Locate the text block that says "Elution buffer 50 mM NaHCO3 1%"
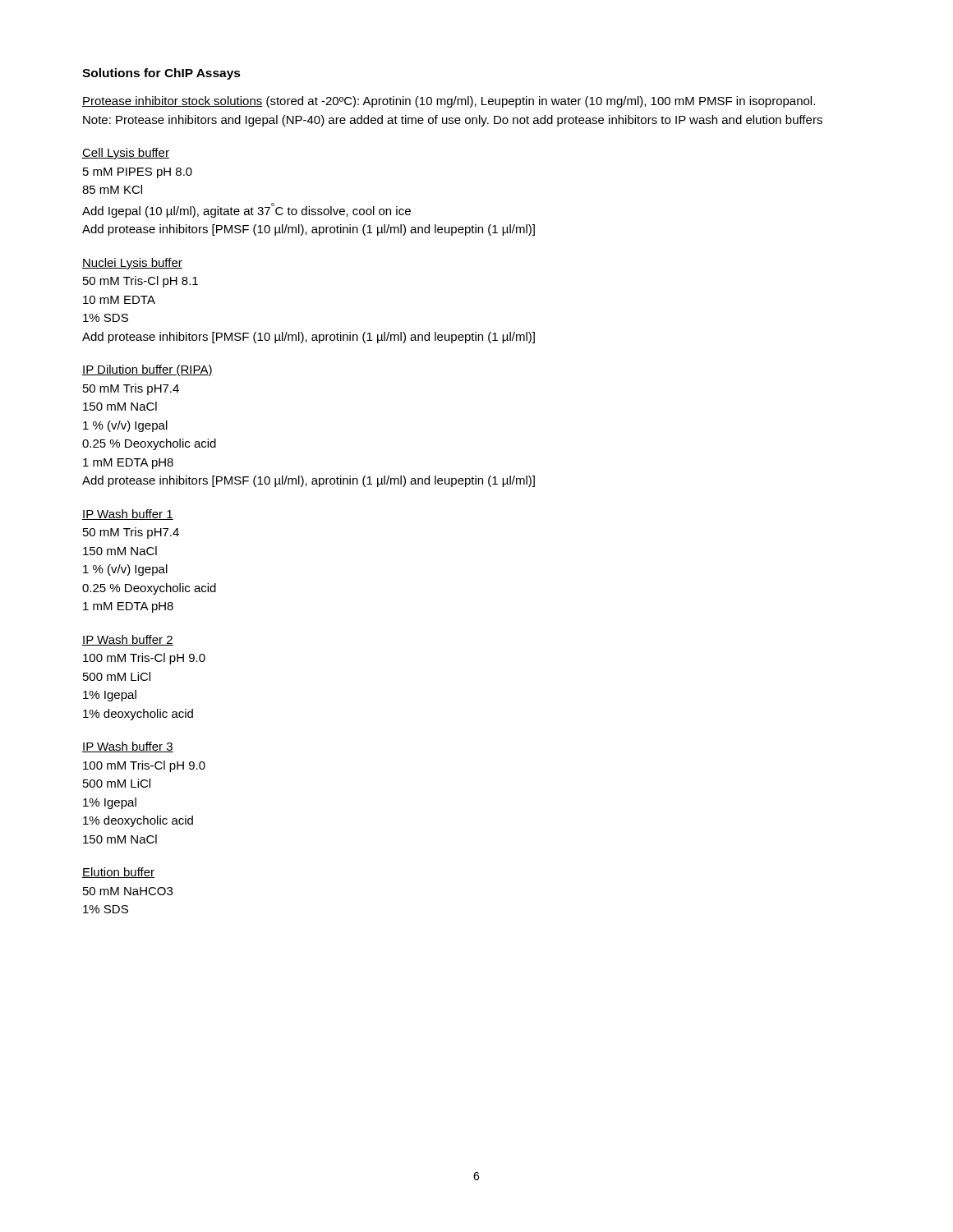The image size is (953, 1232). pyautogui.click(x=128, y=890)
